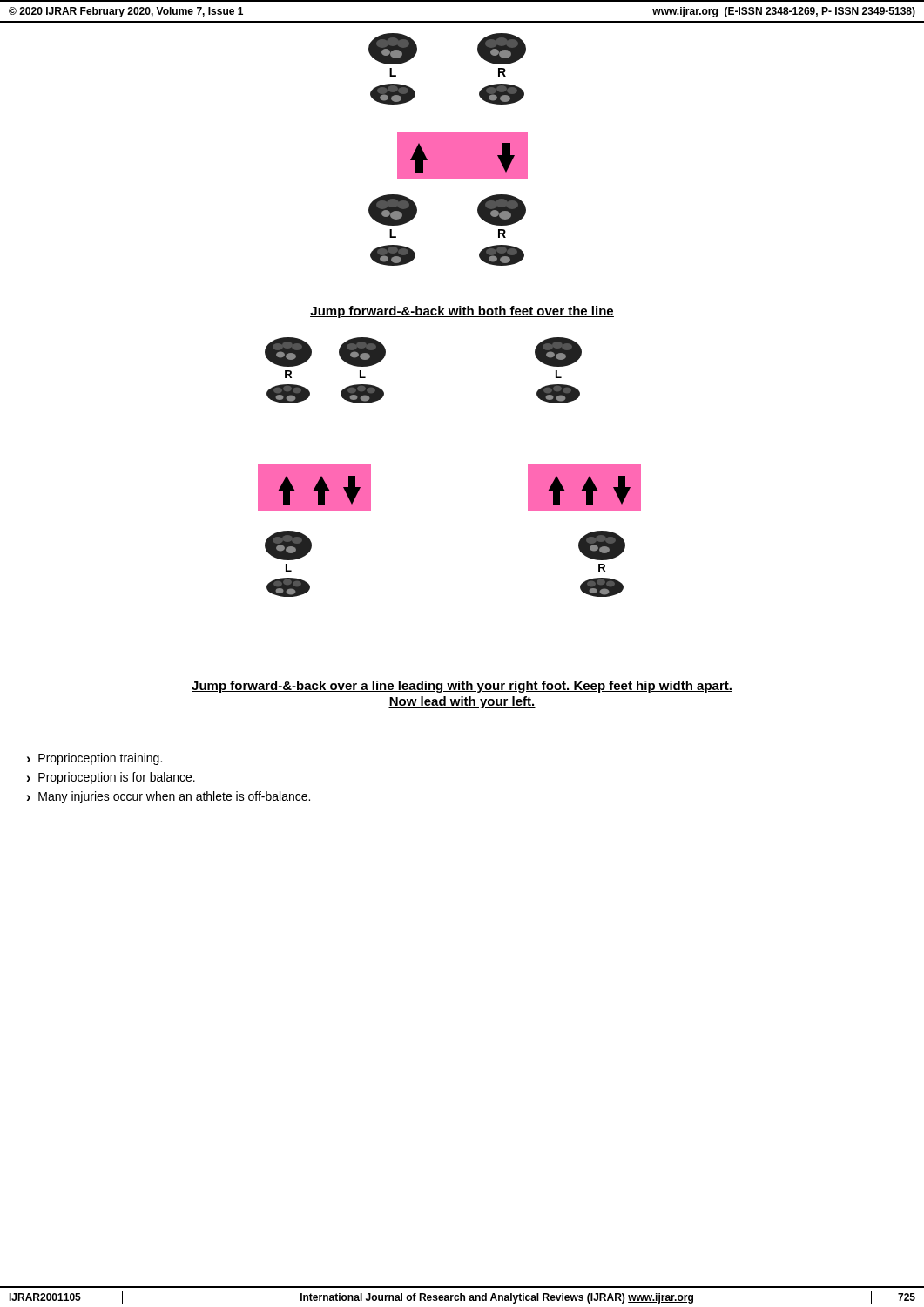Locate the caption that says "Jump forward-&-back over a line"
Viewport: 924px width, 1307px height.
point(462,693)
